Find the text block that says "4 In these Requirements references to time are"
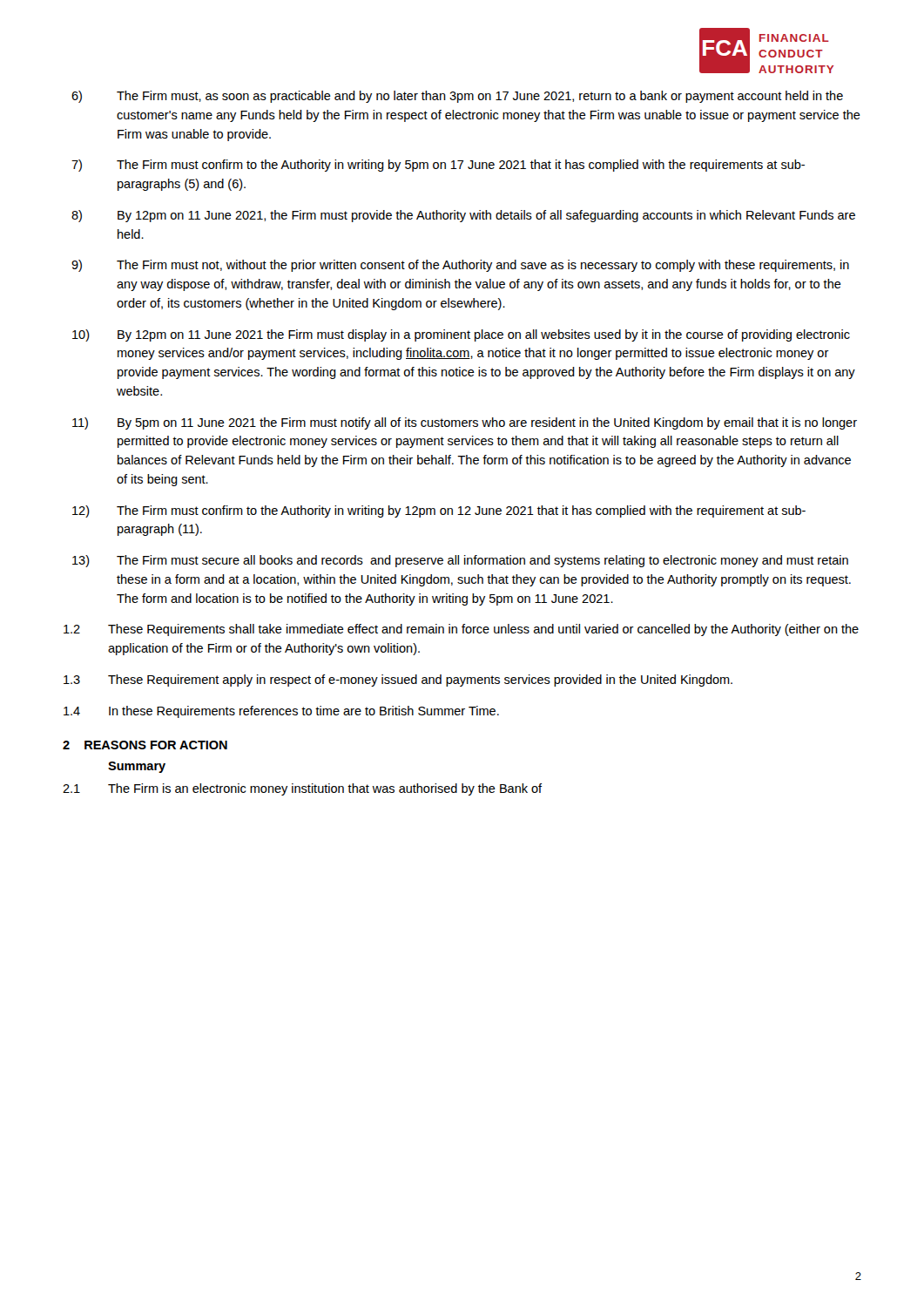 click(x=462, y=711)
